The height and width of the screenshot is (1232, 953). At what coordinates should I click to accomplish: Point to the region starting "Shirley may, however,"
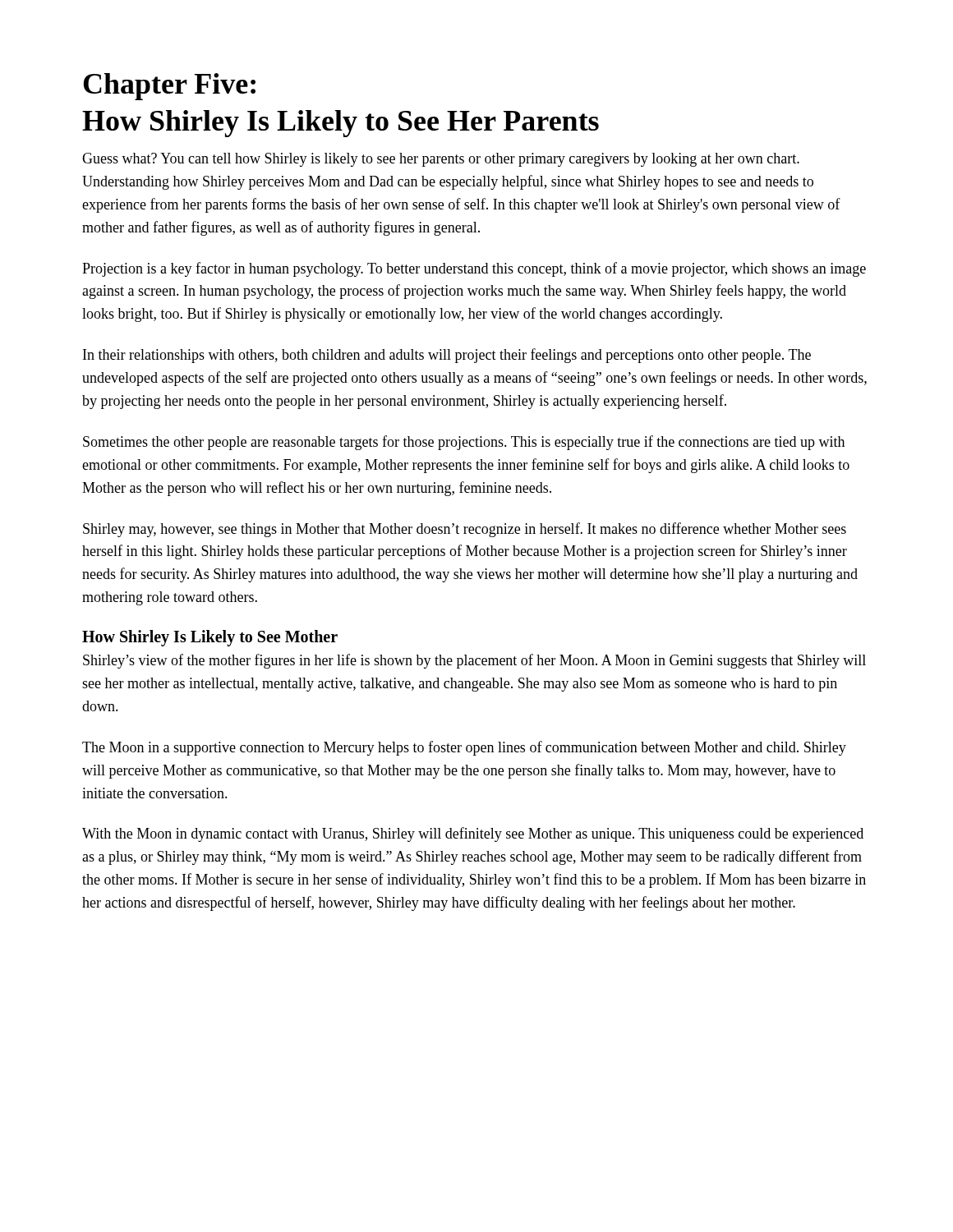tap(470, 563)
